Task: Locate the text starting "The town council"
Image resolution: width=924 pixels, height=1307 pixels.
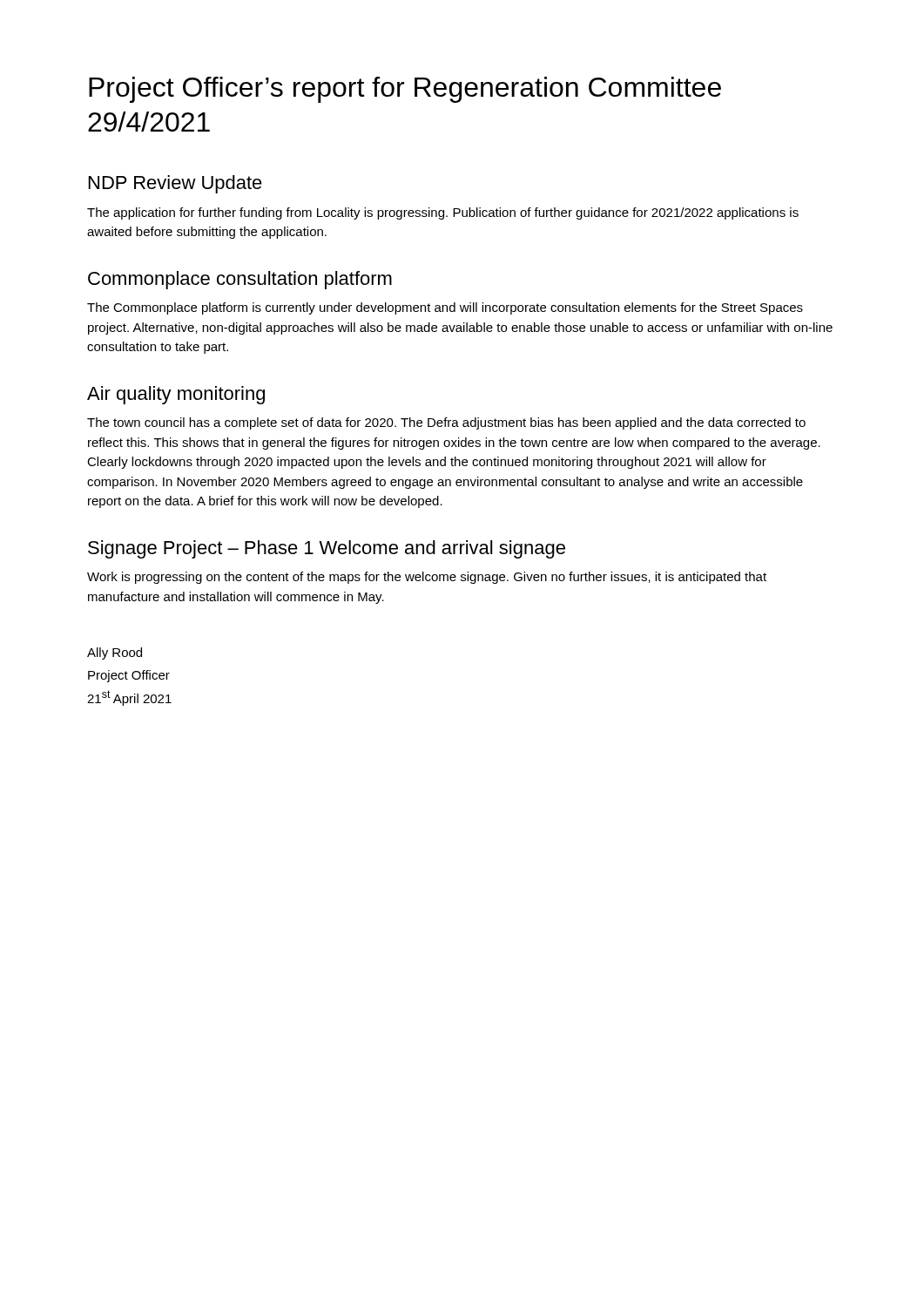Action: 462,462
